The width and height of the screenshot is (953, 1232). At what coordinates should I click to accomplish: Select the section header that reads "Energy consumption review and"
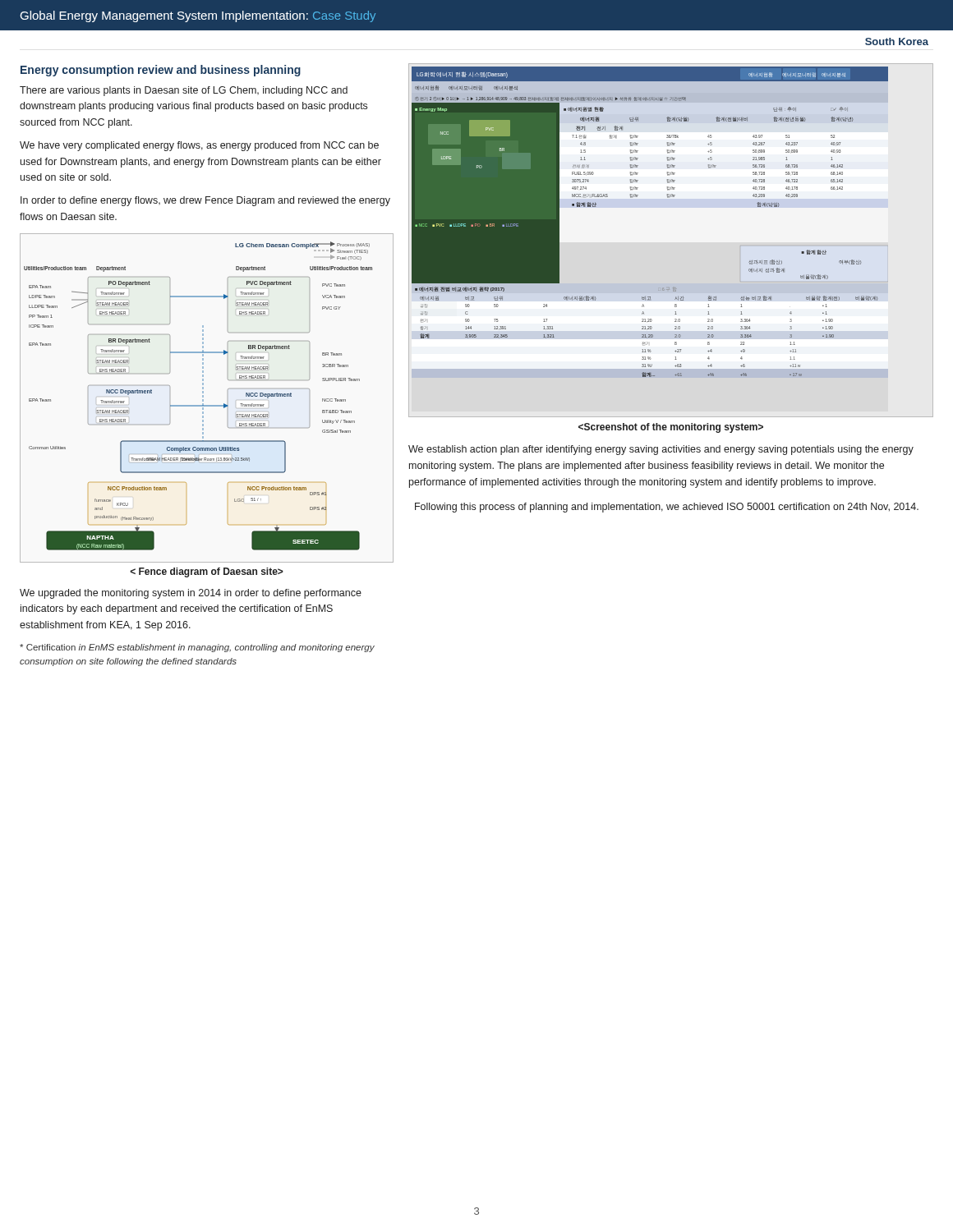[160, 70]
